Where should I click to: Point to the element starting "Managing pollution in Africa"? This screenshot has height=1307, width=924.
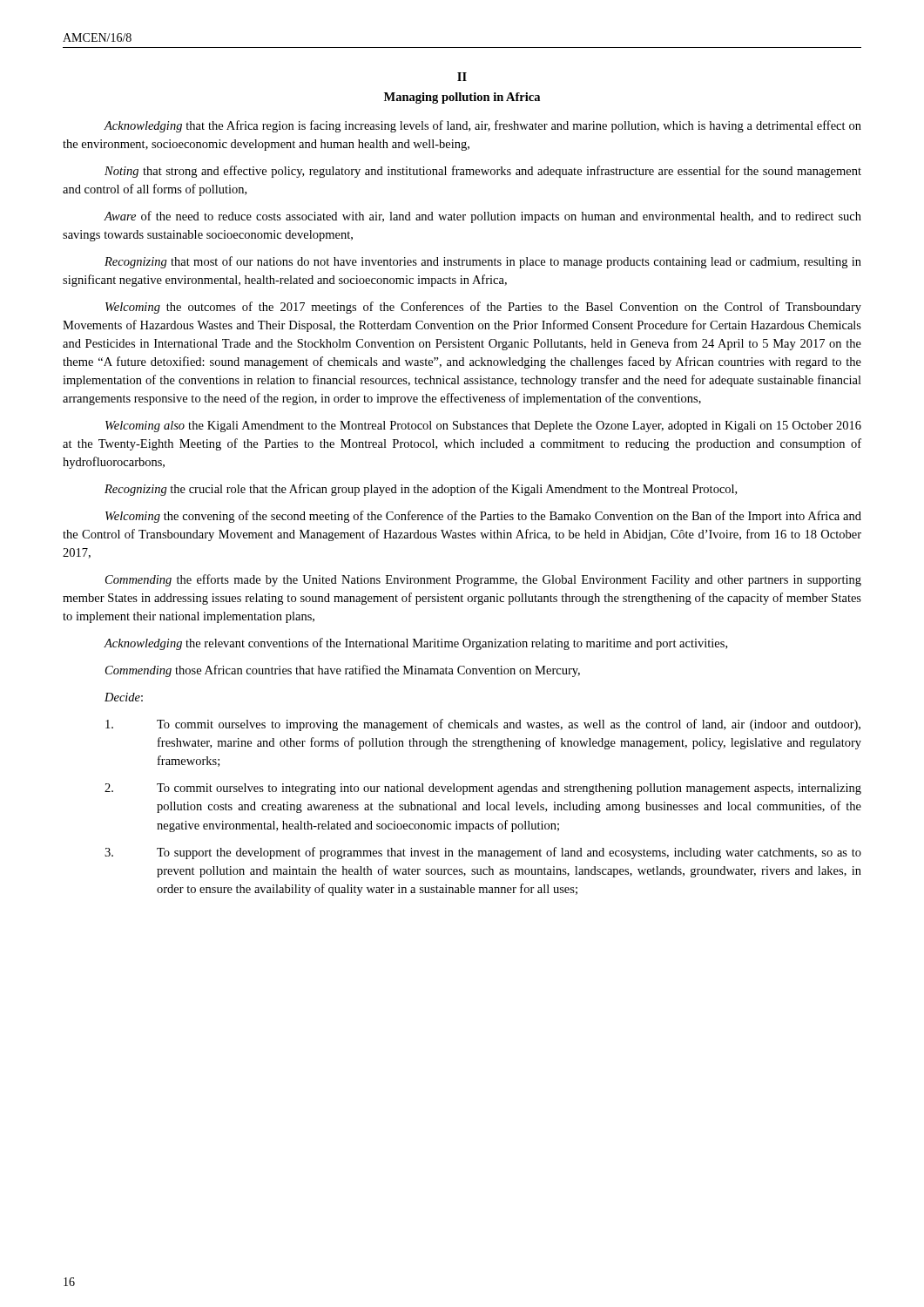tap(462, 97)
